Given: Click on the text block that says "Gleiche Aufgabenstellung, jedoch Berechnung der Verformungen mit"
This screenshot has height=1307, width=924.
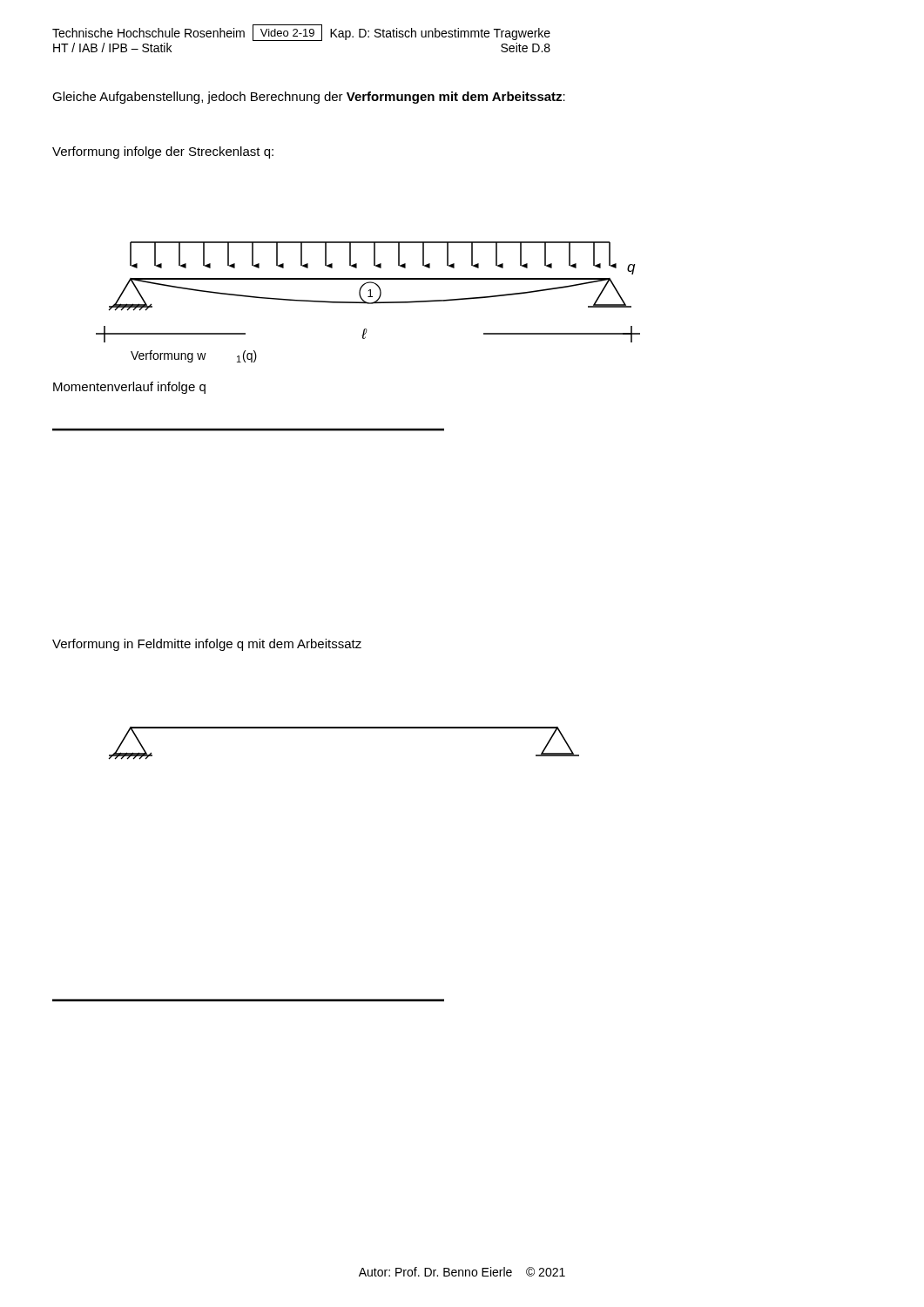Looking at the screenshot, I should coord(309,96).
